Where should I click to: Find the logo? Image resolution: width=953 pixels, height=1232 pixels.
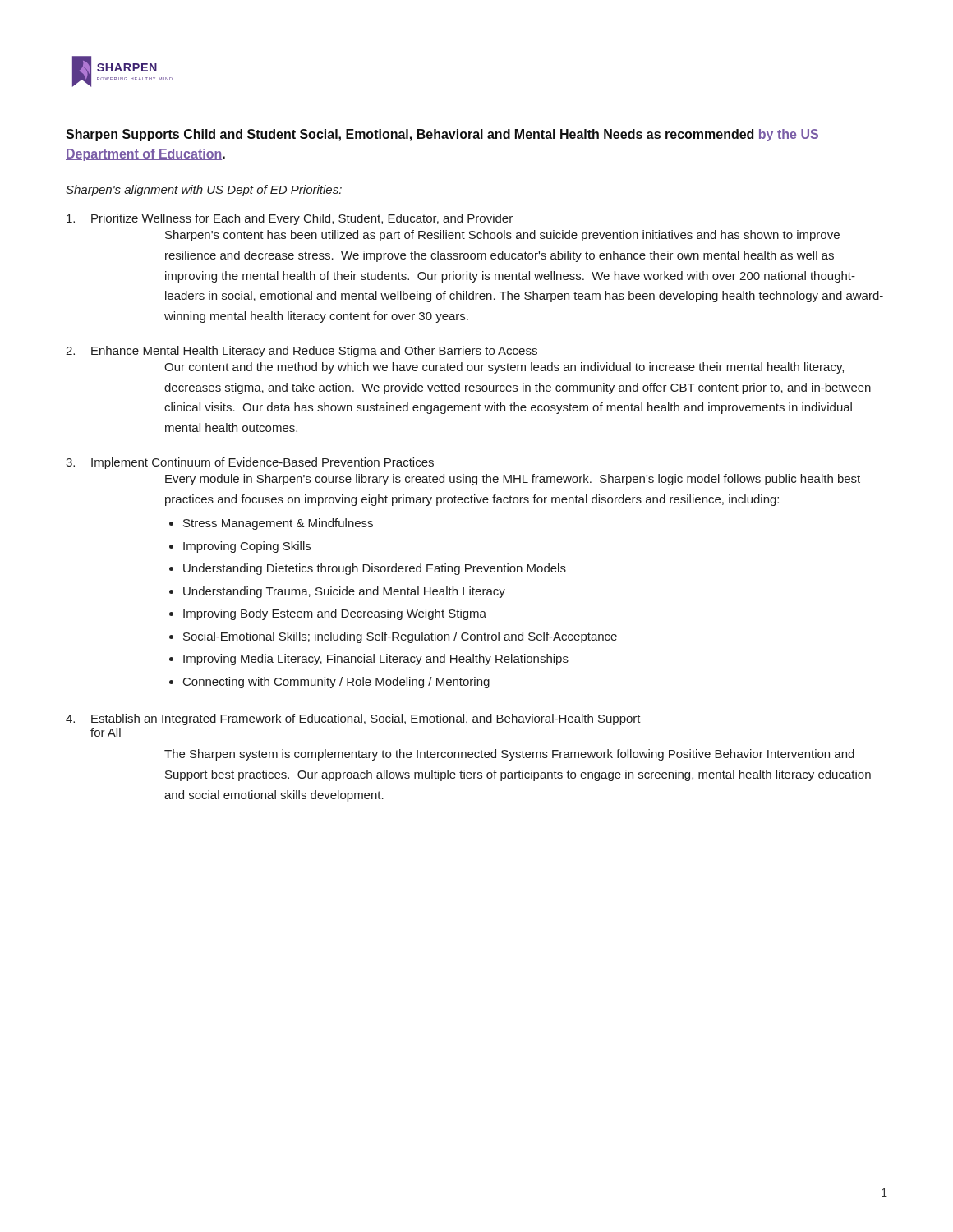[x=476, y=78]
